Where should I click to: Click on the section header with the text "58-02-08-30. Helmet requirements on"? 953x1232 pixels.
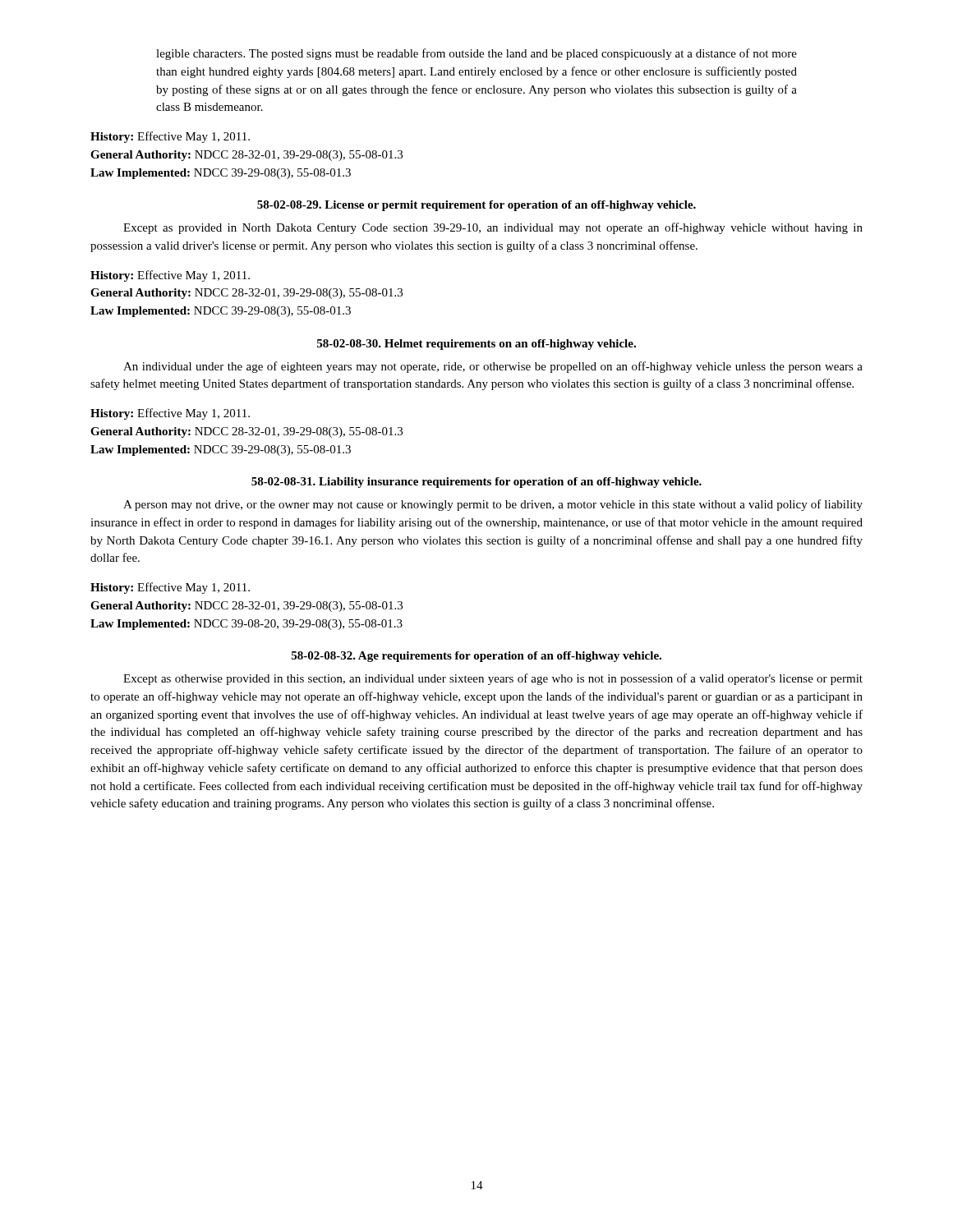coord(476,343)
